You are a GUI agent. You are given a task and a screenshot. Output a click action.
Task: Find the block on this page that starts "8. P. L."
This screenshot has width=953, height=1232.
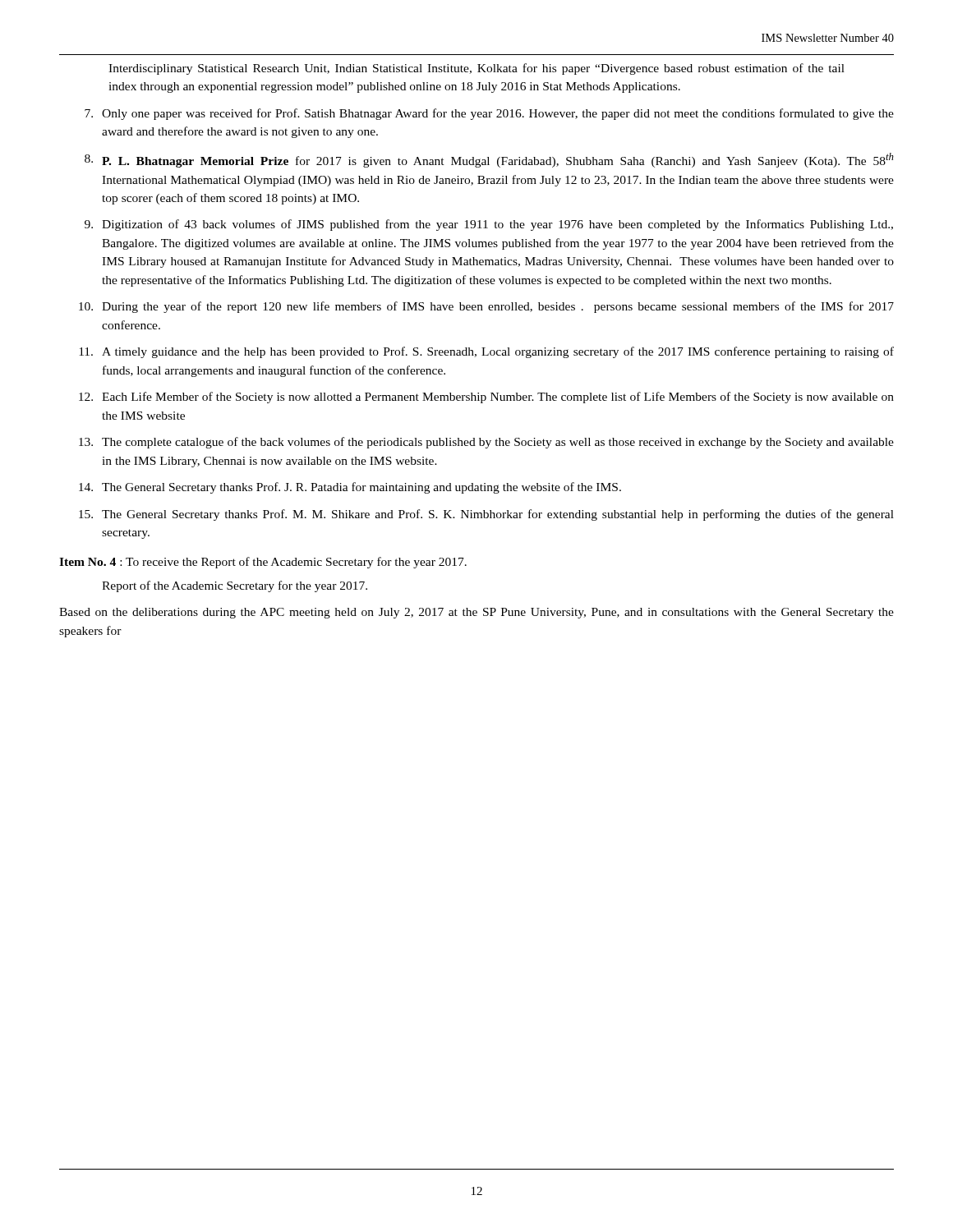coord(476,178)
